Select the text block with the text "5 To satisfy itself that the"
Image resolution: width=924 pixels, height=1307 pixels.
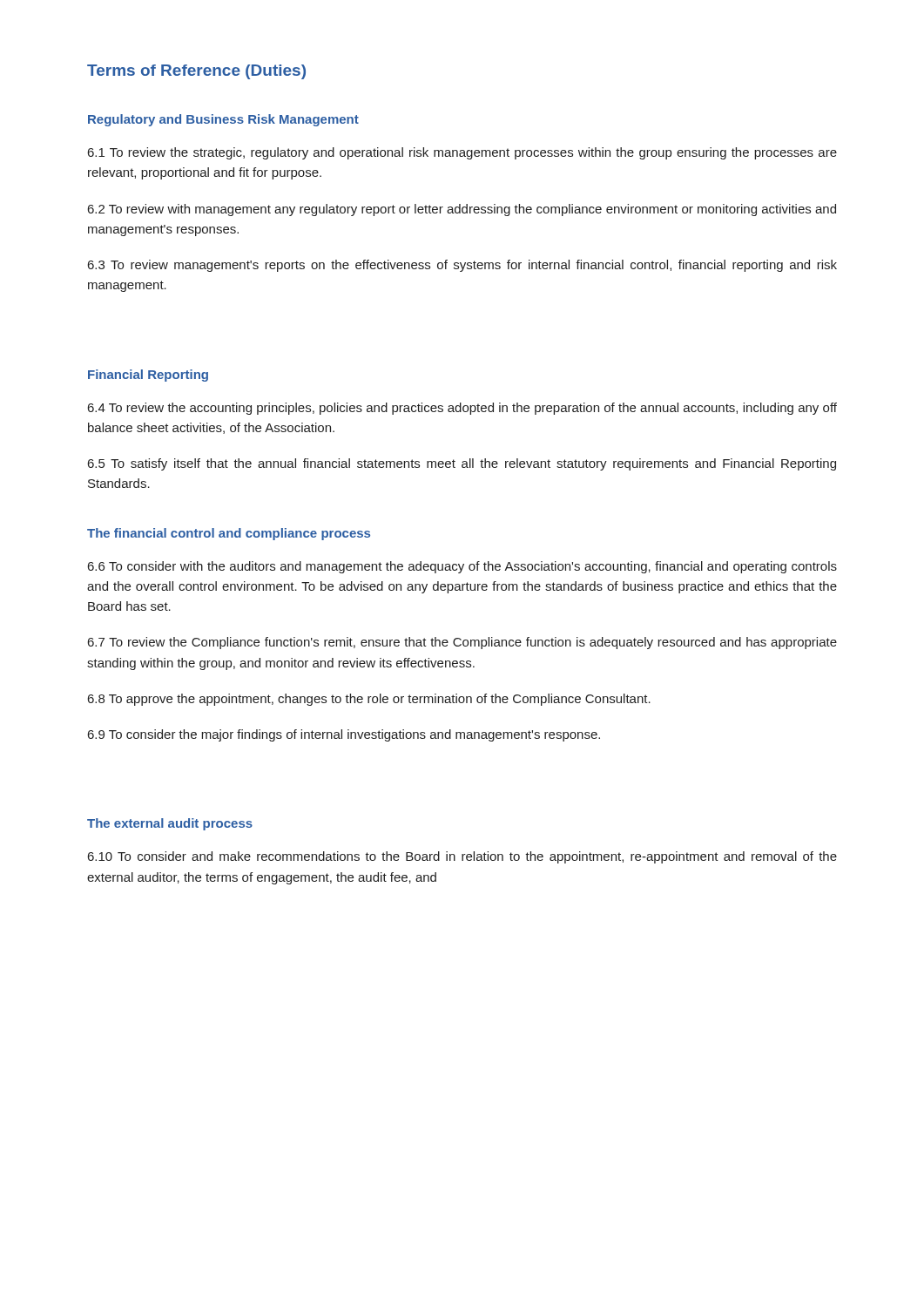pos(462,473)
